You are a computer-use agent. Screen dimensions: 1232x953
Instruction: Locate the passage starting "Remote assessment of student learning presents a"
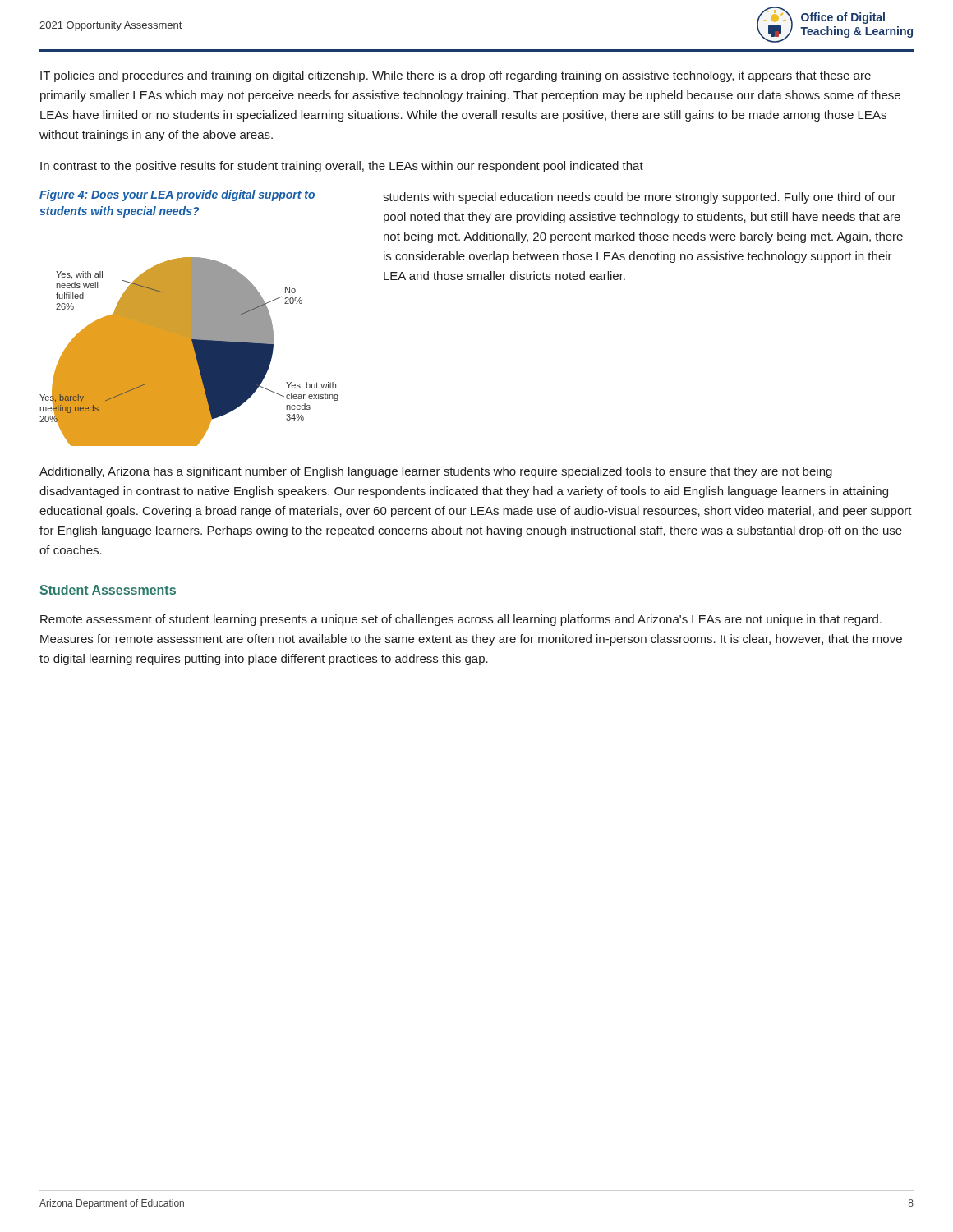(x=471, y=639)
